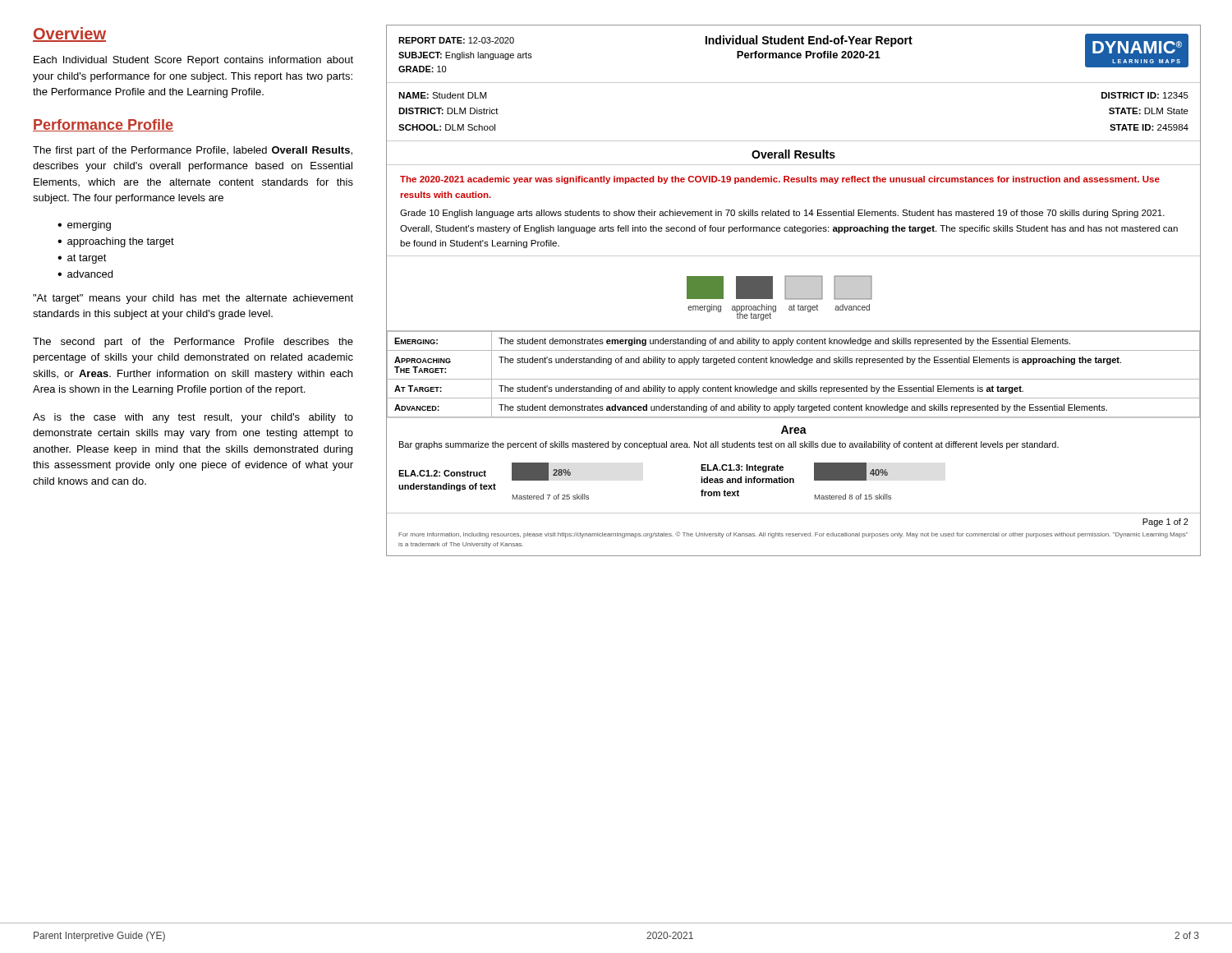This screenshot has width=1232, height=953.
Task: Select the table that reads "REPORT DATE: 12-03-2020 SUBJECT:"
Action: coord(793,54)
